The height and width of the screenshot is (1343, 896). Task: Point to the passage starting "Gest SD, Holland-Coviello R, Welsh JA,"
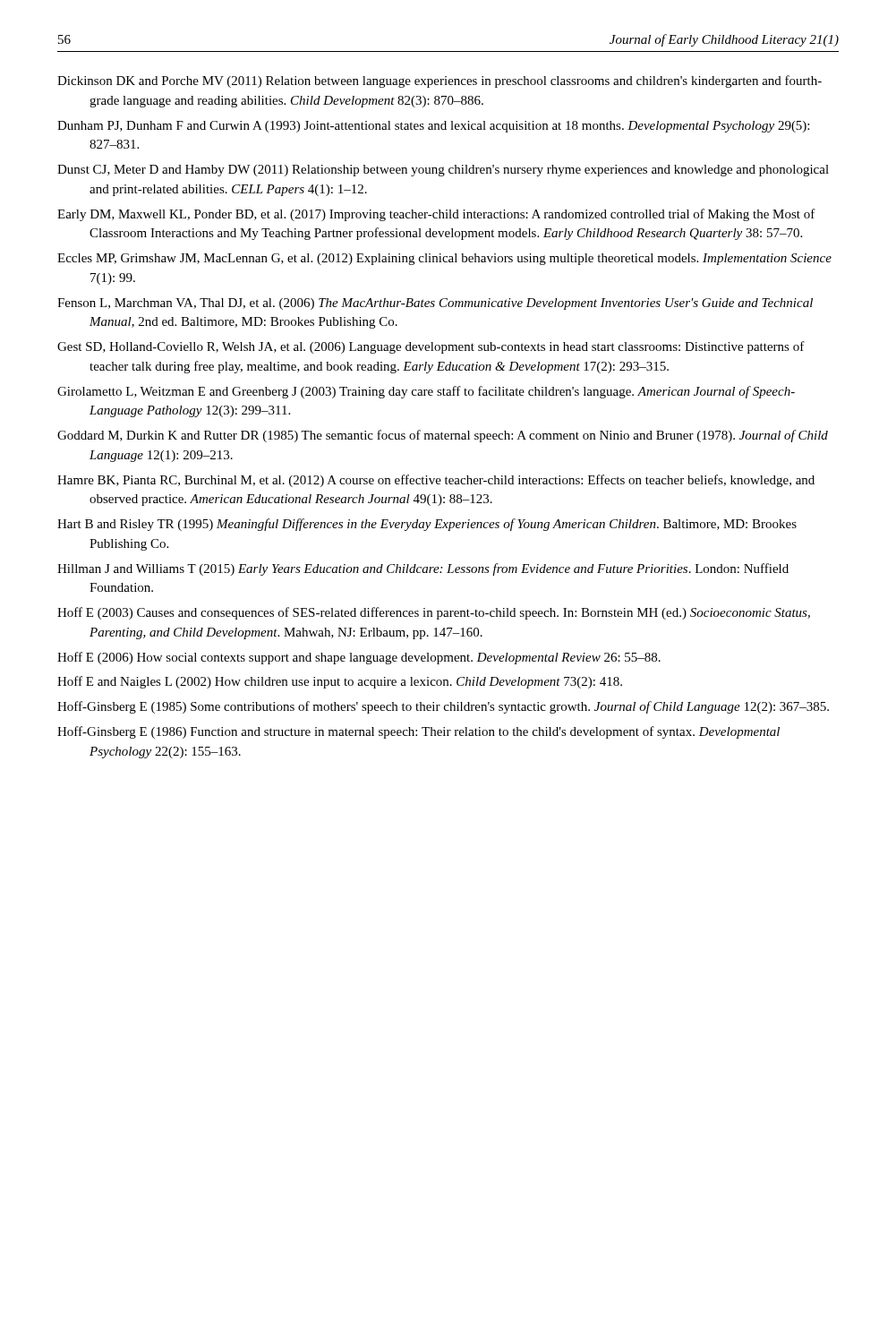click(x=431, y=356)
